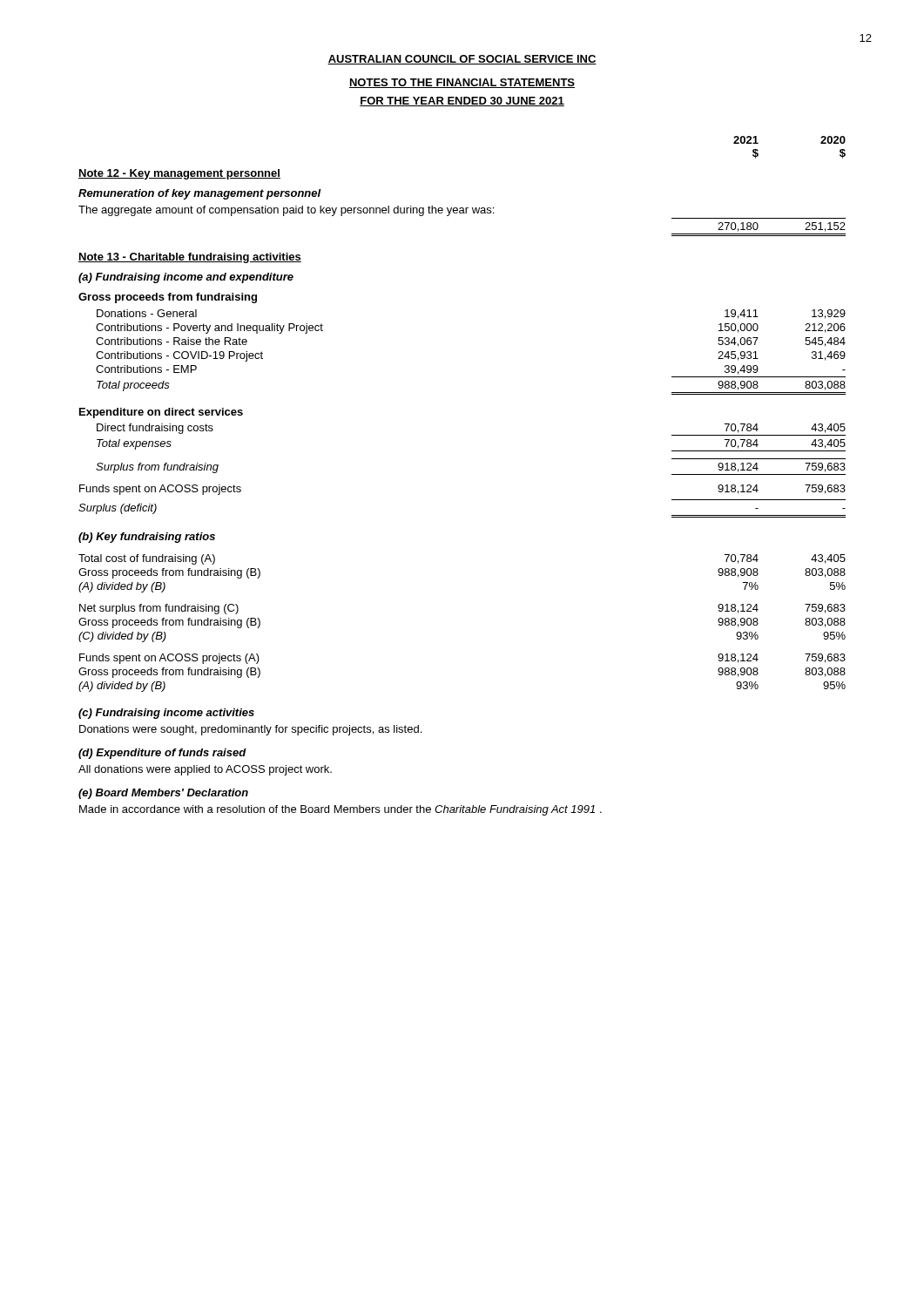Point to the text starting "(a) Fundraising income"
Viewport: 924px width, 1307px height.
186,276
